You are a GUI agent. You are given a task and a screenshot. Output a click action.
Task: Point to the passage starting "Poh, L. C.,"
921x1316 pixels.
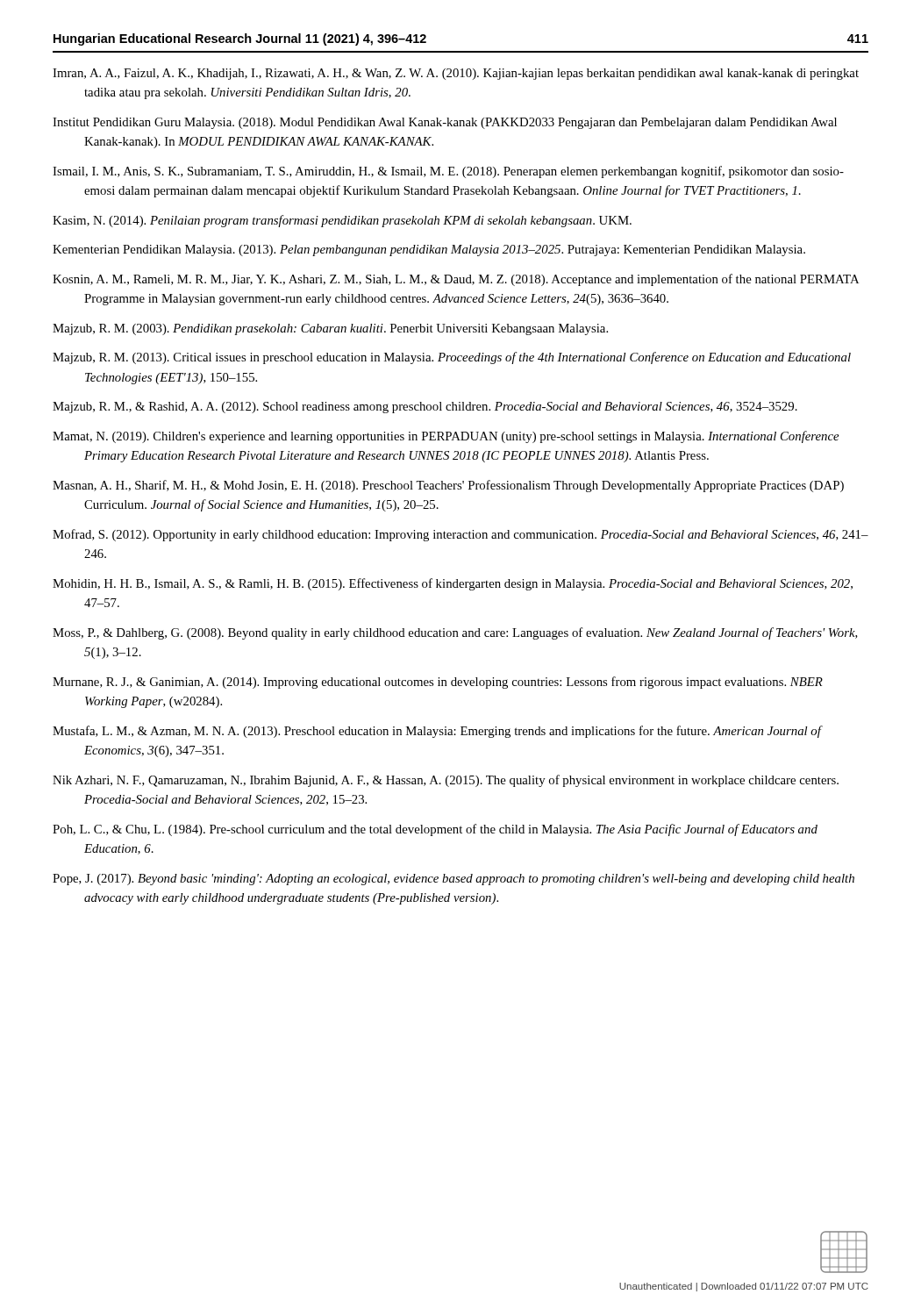(x=435, y=839)
